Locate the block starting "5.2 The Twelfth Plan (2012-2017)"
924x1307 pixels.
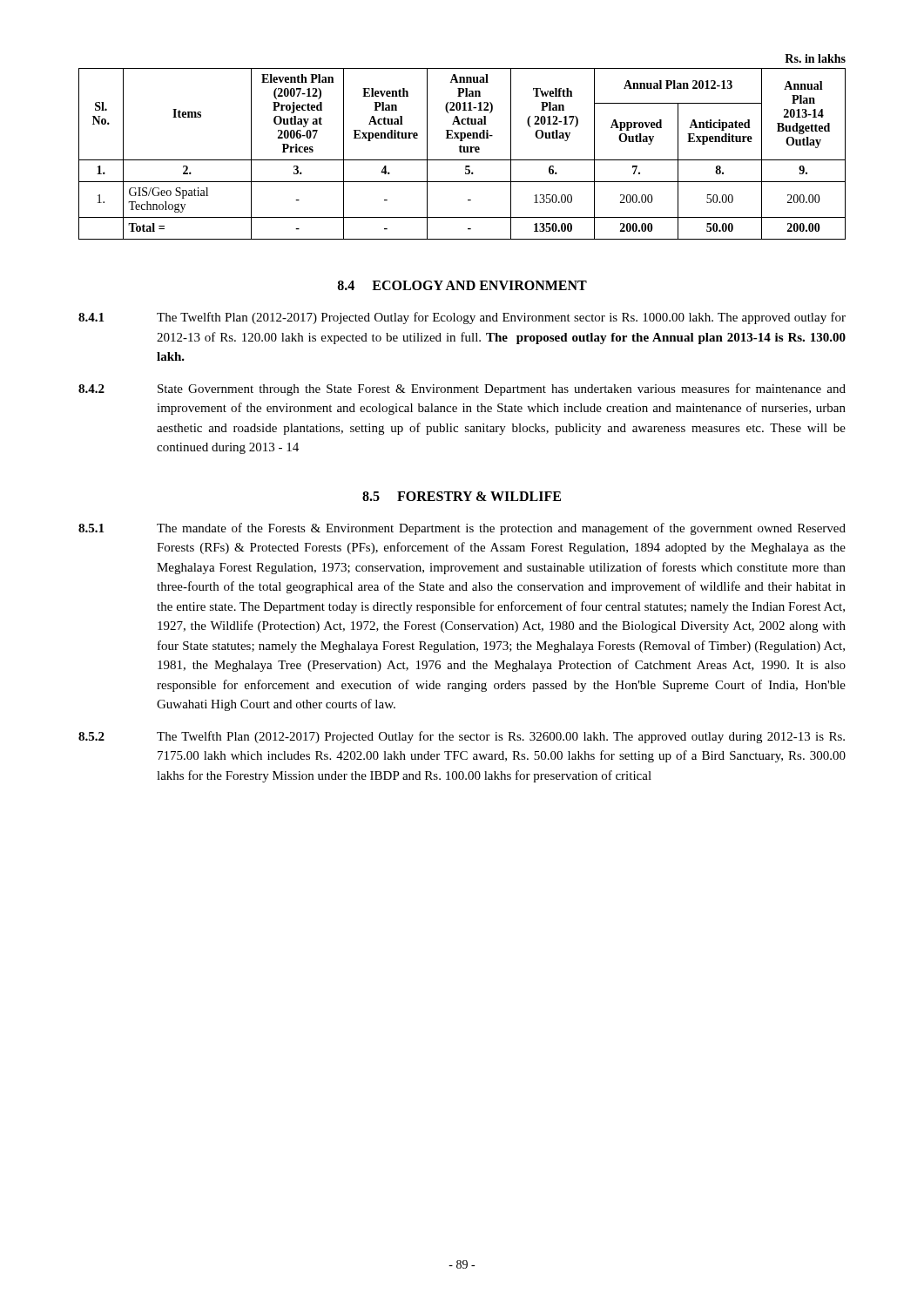point(462,756)
